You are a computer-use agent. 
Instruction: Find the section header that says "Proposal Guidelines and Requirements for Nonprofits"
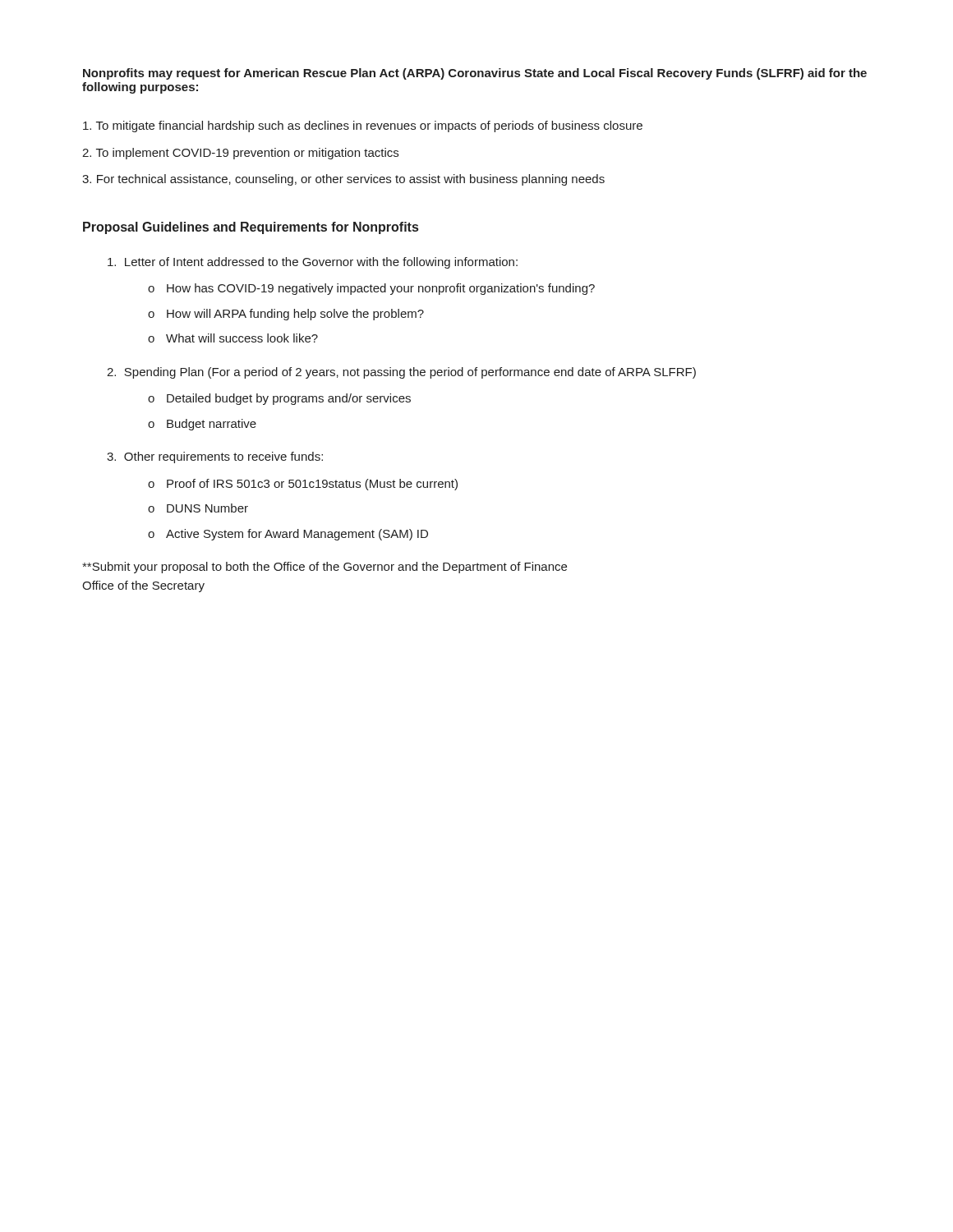click(x=250, y=227)
